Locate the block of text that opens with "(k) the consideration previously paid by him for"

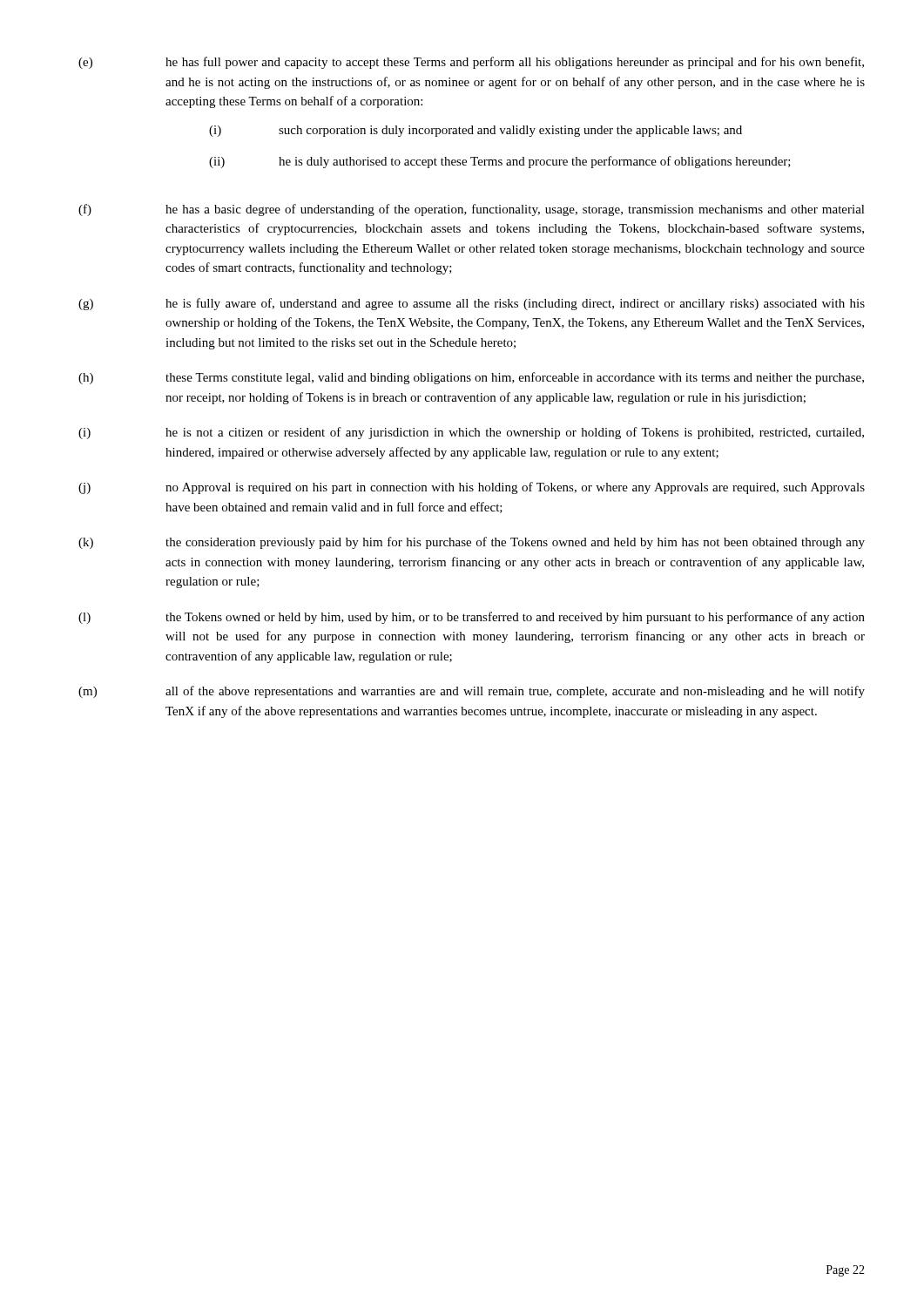pyautogui.click(x=472, y=562)
